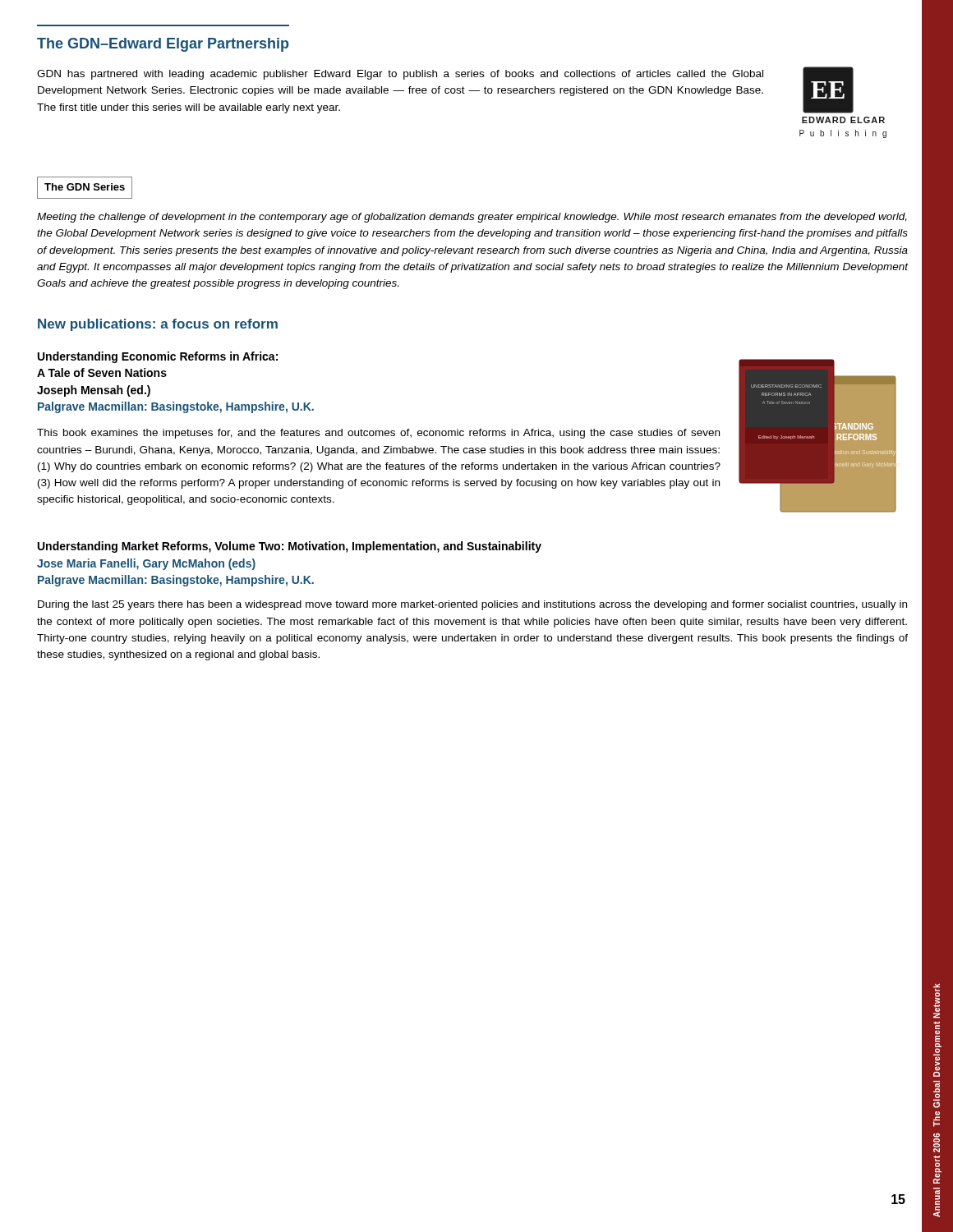Select the section header containing "The GDN–Edward Elgar Partnership"
This screenshot has width=953, height=1232.
pos(163,44)
